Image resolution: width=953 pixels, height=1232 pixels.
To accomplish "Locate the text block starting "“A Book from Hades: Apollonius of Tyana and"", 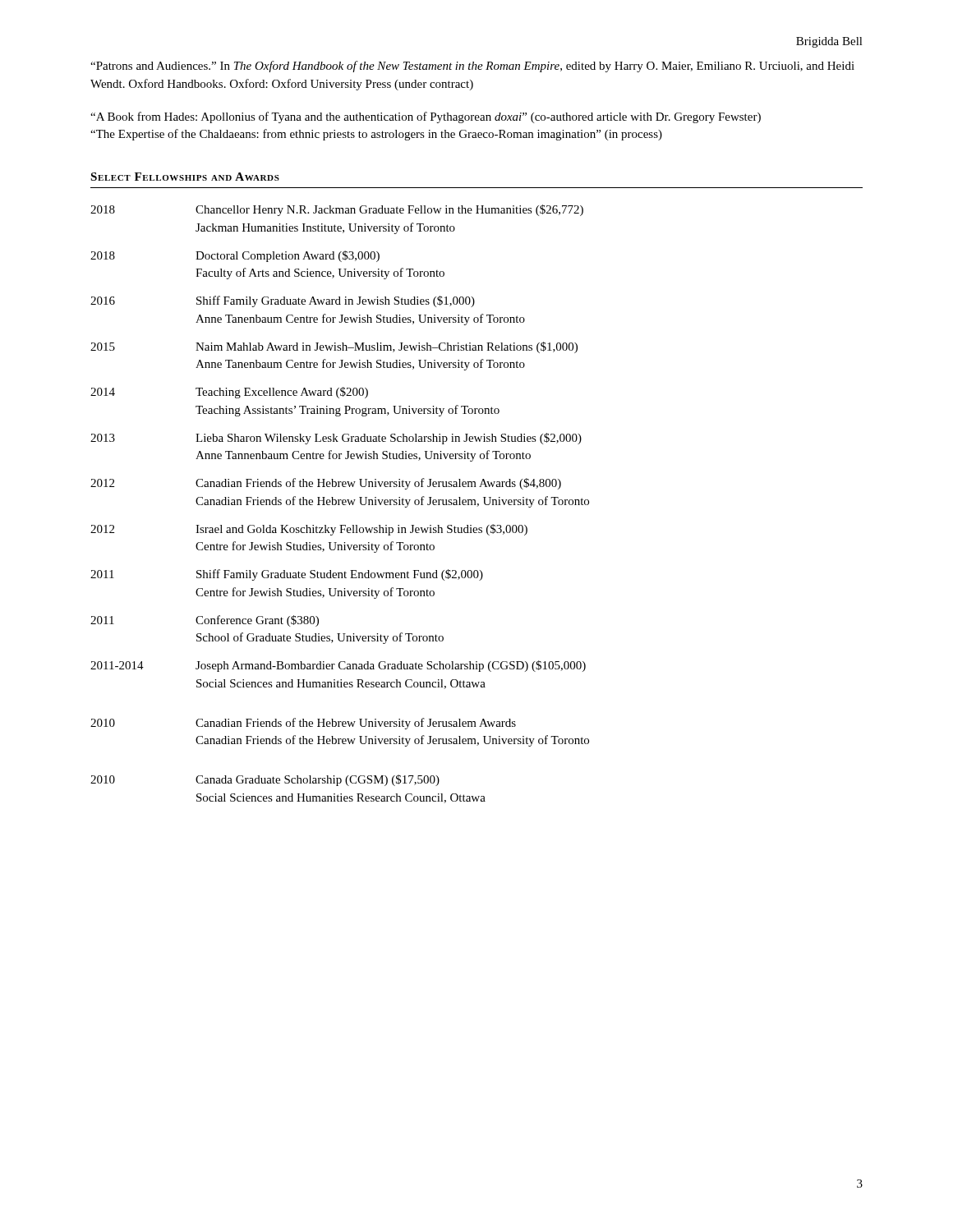I will (426, 125).
